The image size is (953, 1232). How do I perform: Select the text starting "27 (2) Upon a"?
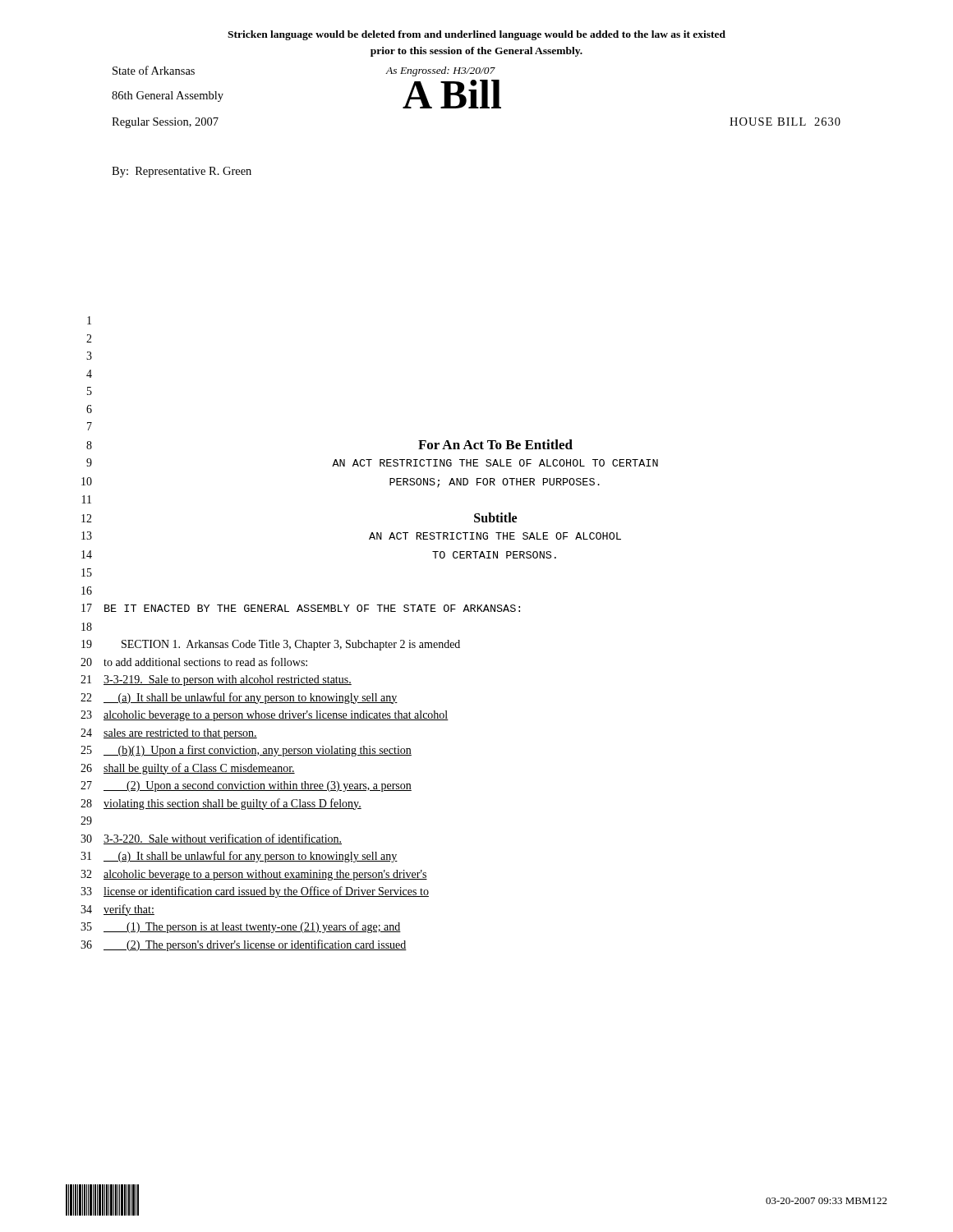point(246,786)
